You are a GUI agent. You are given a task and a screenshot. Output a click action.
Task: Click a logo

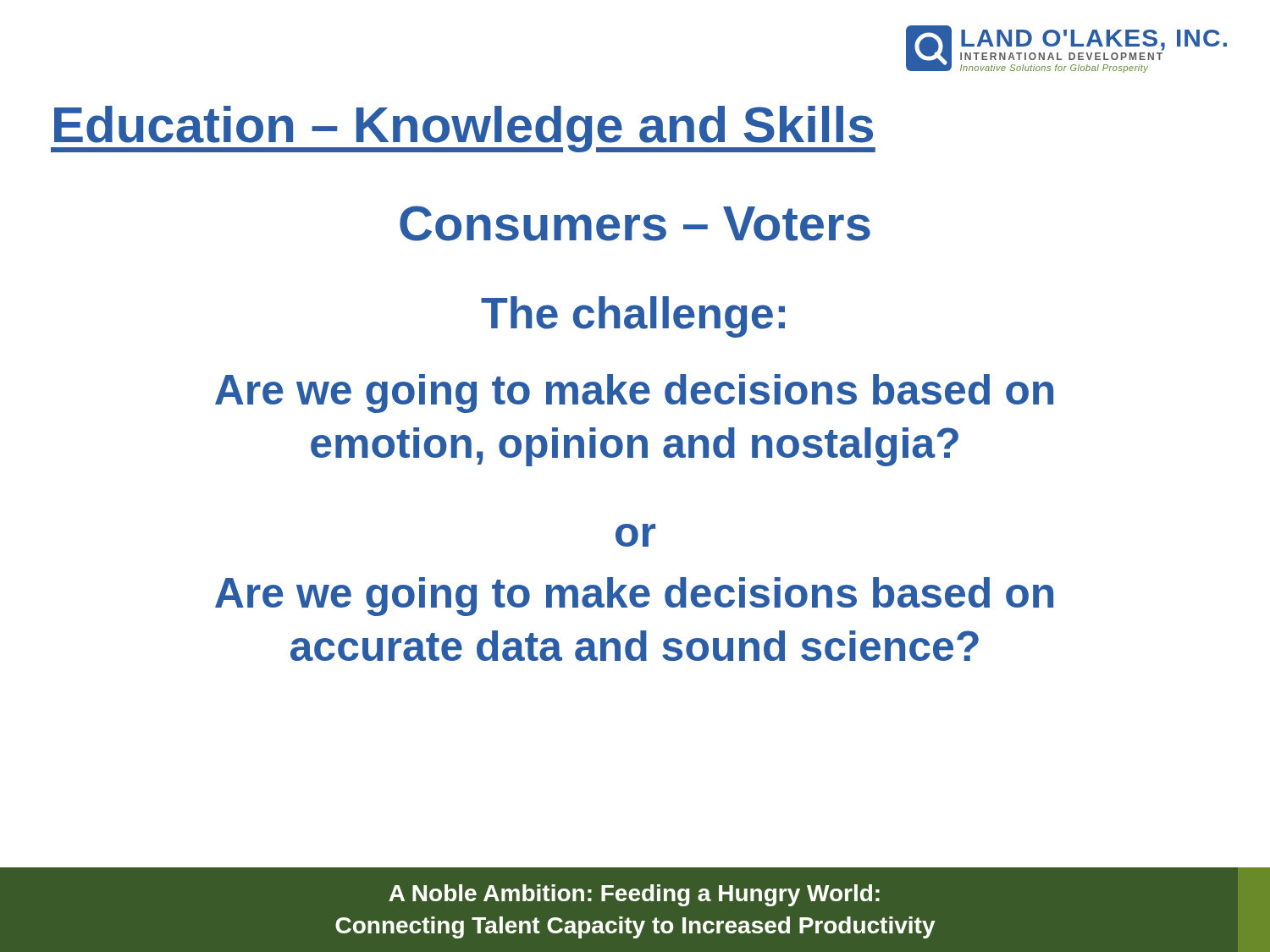tap(1067, 48)
